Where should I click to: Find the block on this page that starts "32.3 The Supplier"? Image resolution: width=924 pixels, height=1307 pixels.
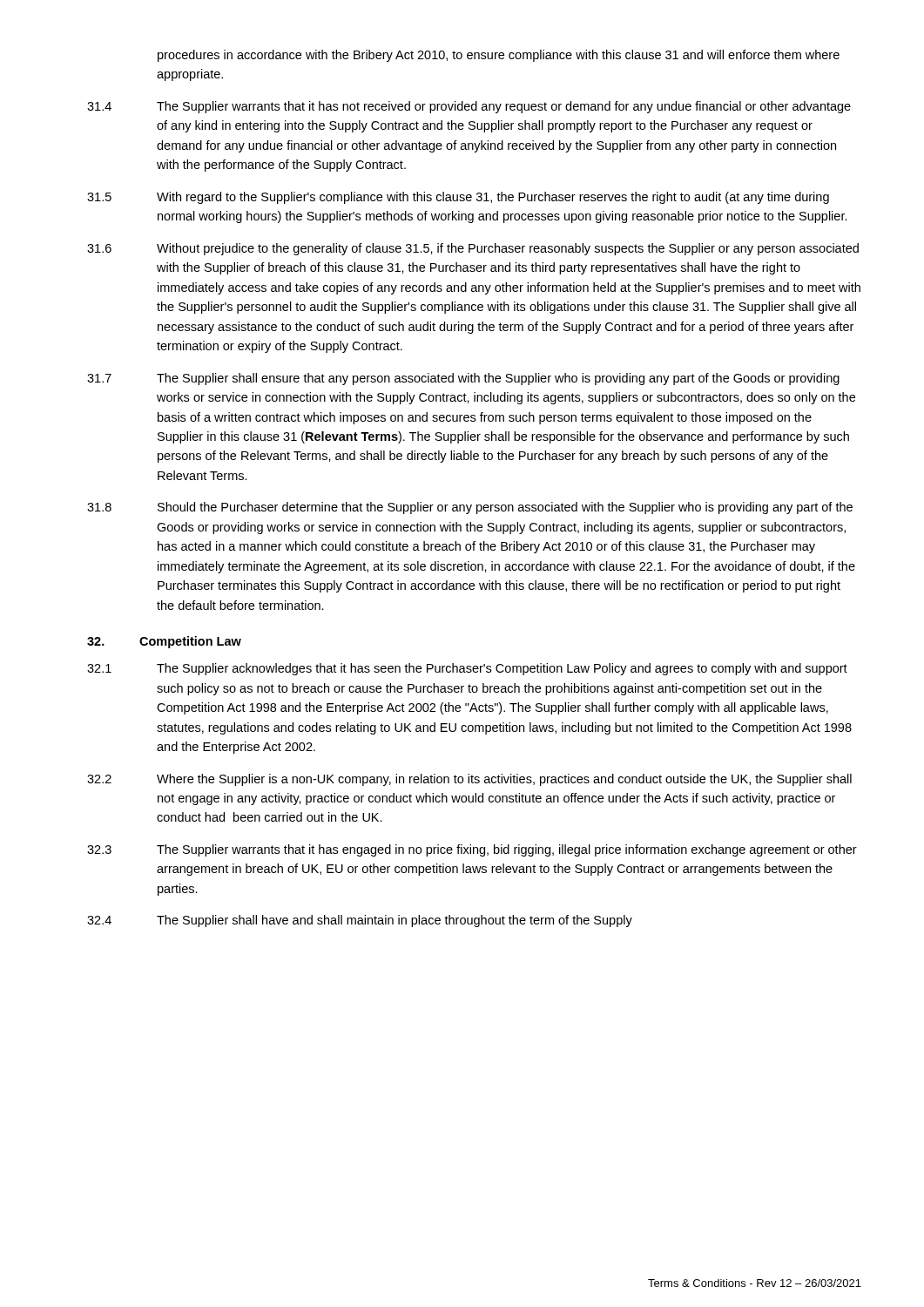(x=474, y=869)
